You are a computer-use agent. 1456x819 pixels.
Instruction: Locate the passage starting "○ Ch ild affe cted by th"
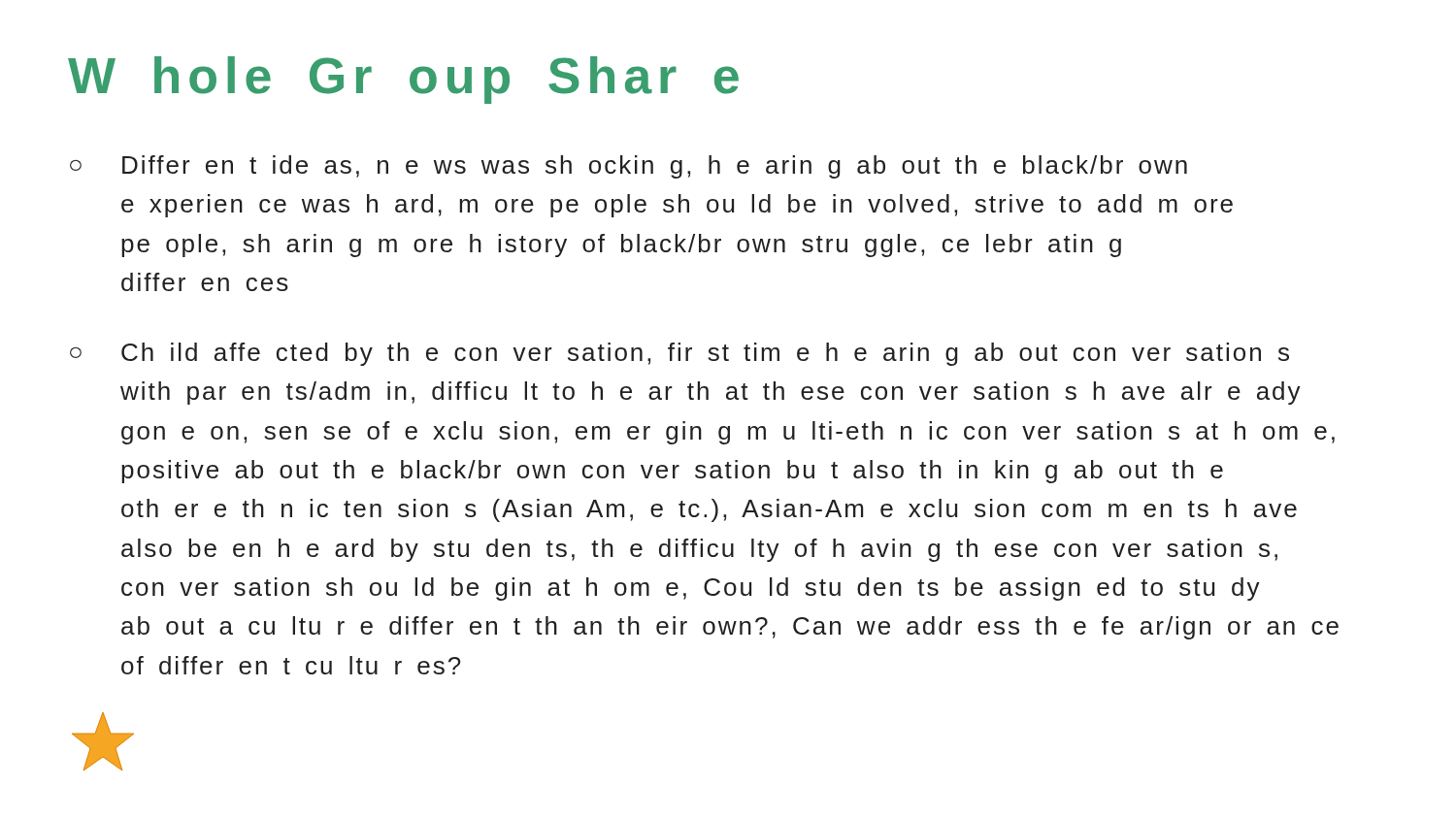705,509
